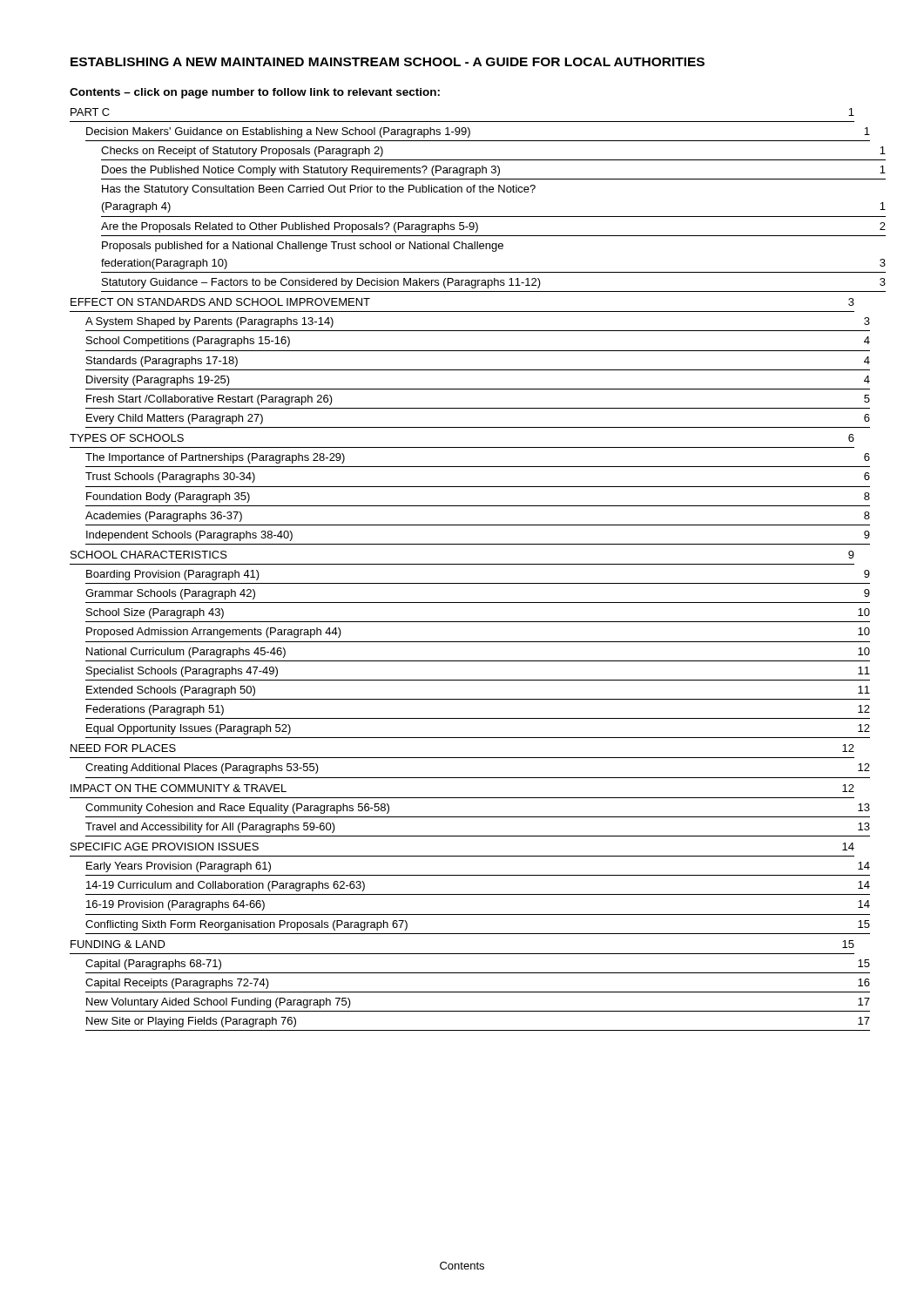Find the block on this page that starts "Are the Proposals"

(x=493, y=226)
